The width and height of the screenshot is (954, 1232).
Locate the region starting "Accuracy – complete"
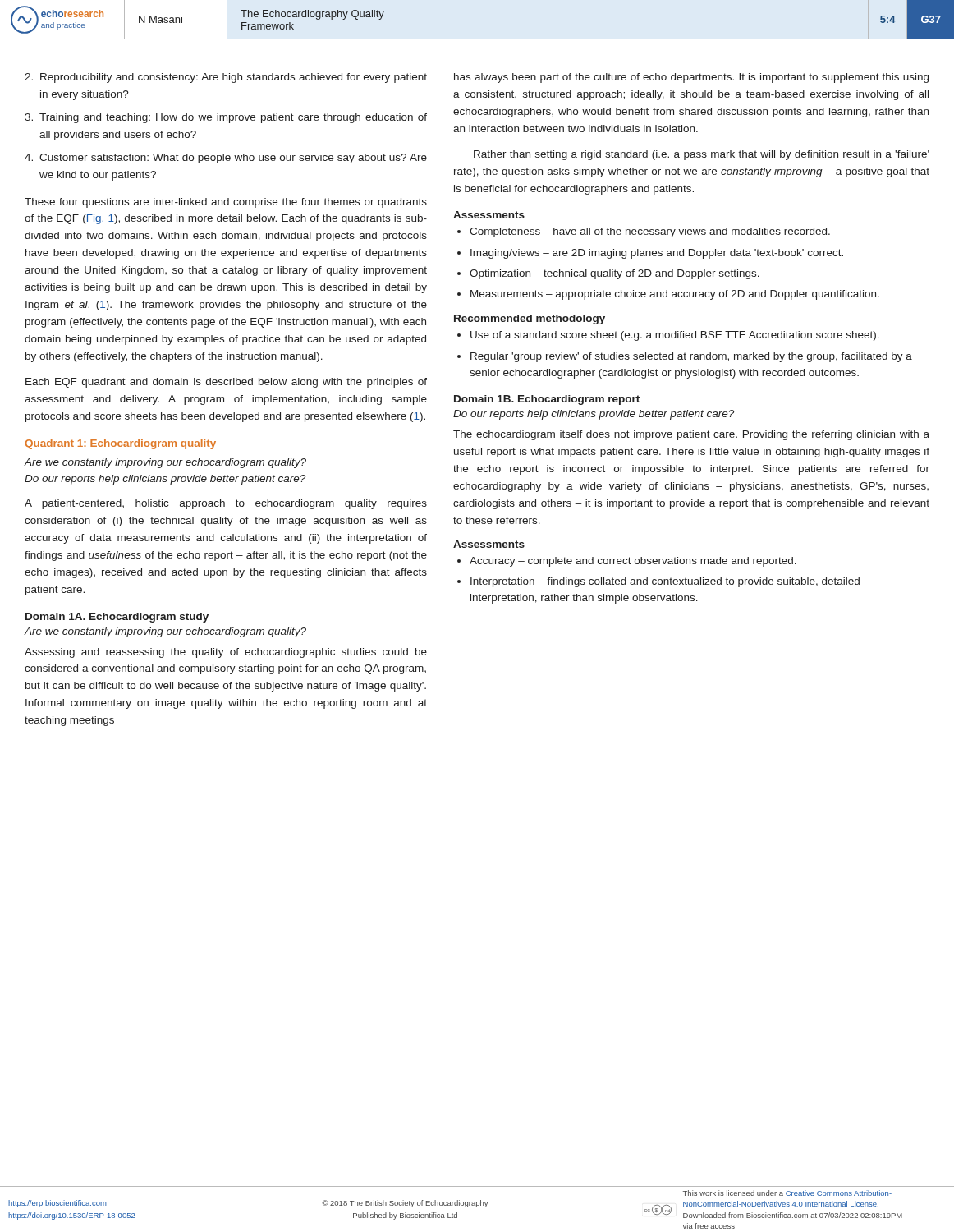[x=633, y=560]
